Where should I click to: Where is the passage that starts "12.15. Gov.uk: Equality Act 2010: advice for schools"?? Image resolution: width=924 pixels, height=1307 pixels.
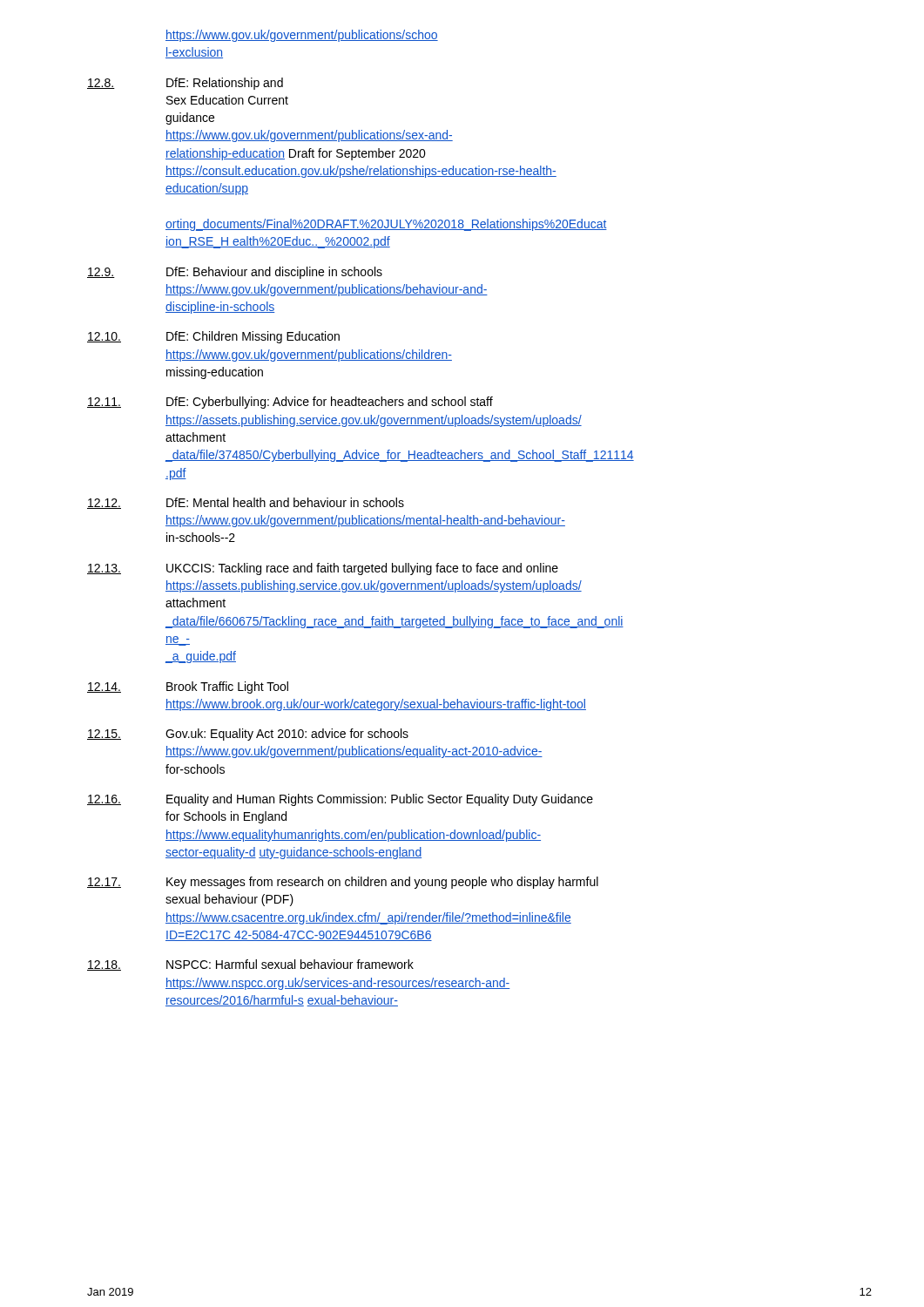tap(479, 752)
